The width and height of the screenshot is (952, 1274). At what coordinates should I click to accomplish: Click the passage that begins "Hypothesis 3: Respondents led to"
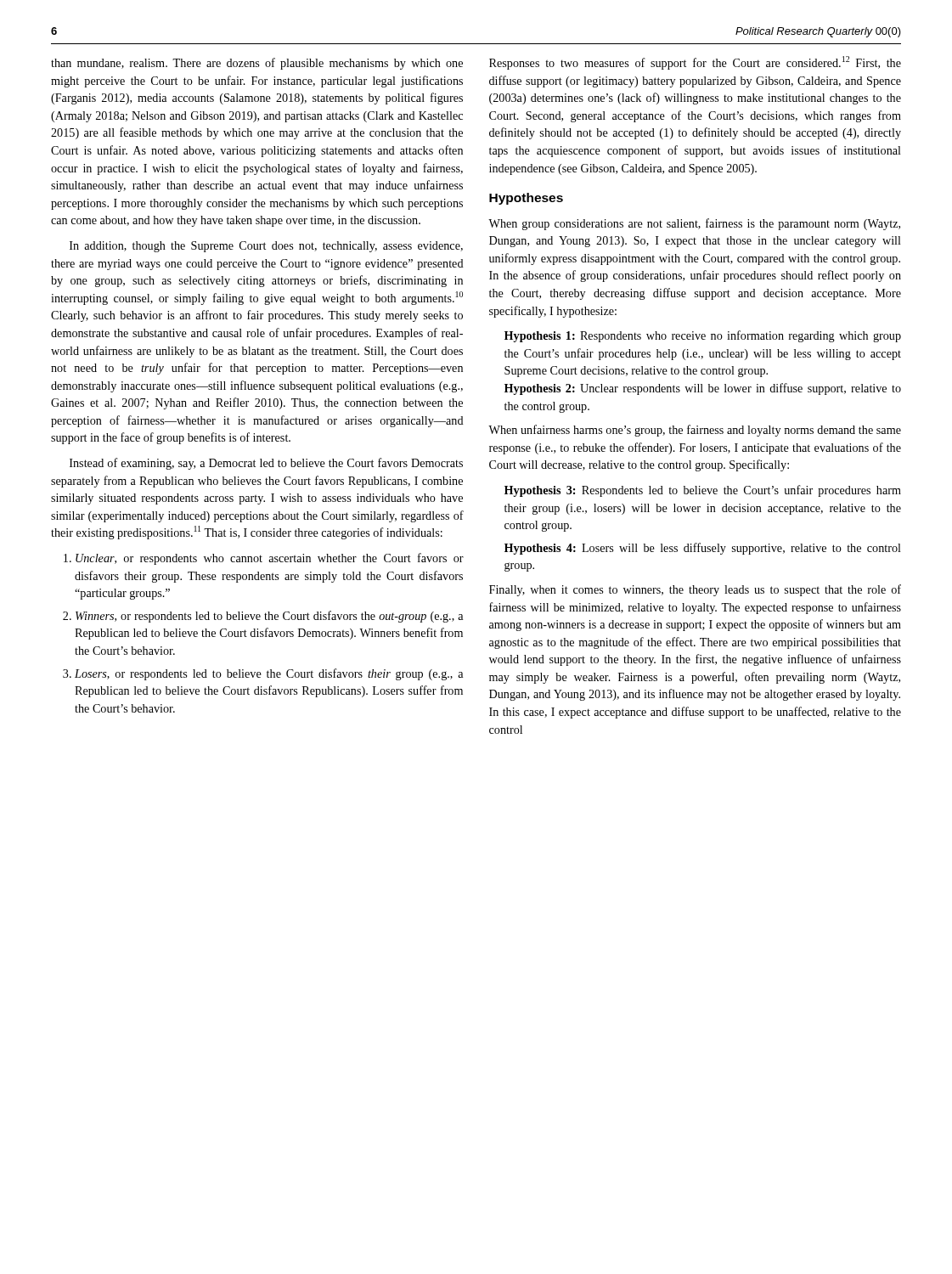coord(703,491)
